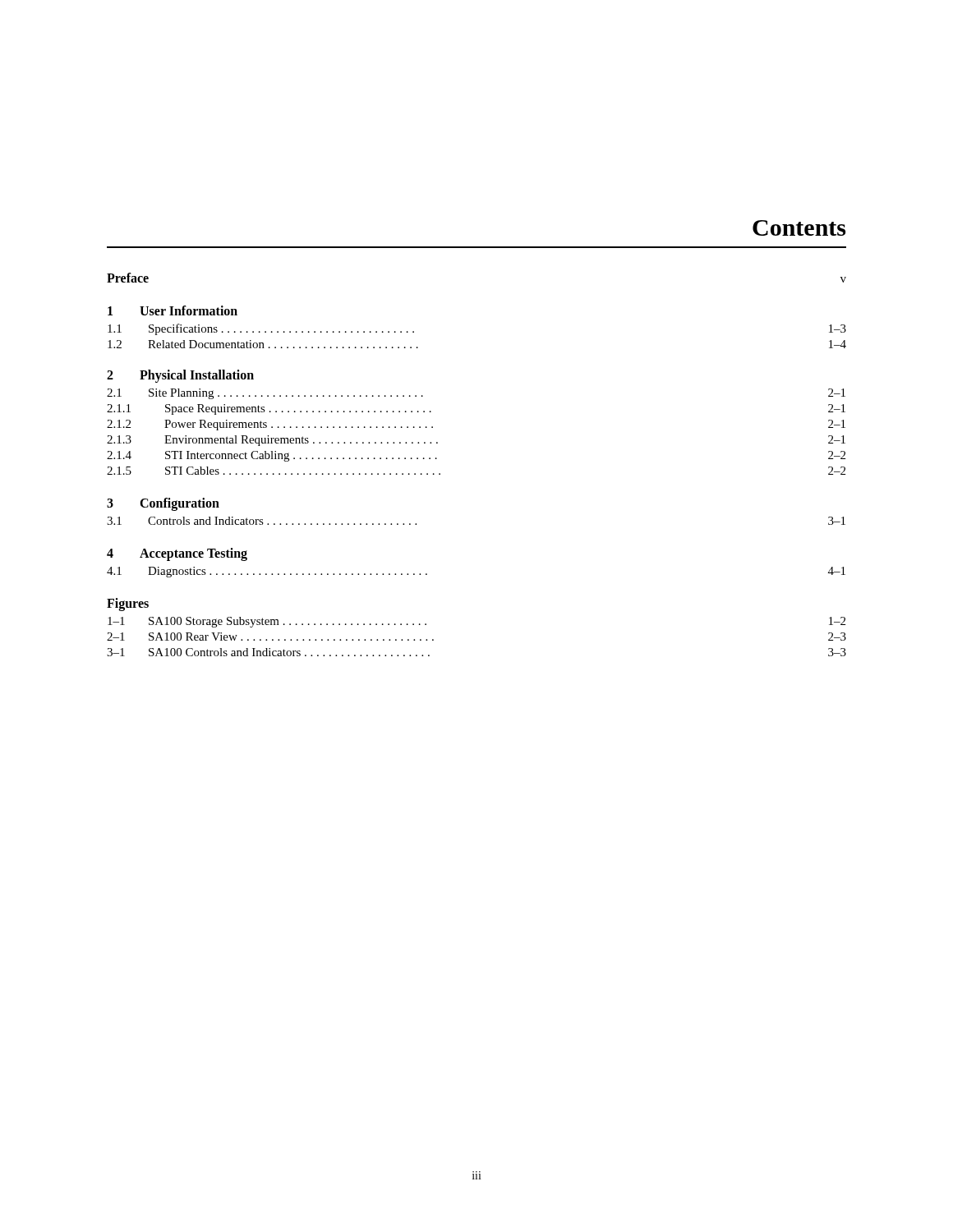Select the section header that reads "3 Configuration"
Screen dimensions: 1232x953
[x=163, y=504]
